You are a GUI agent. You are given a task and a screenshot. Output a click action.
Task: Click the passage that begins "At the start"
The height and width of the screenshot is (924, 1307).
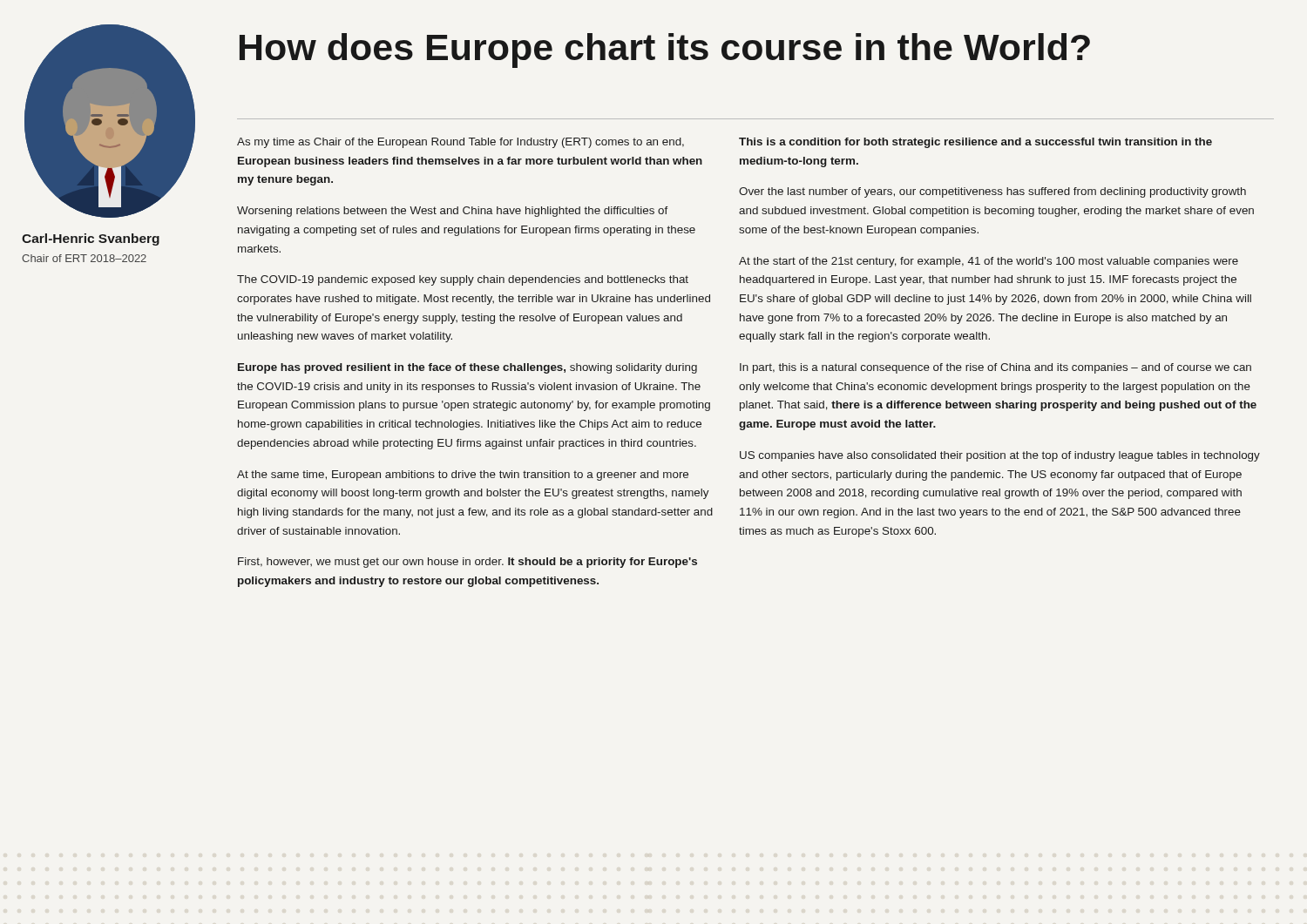coord(995,298)
